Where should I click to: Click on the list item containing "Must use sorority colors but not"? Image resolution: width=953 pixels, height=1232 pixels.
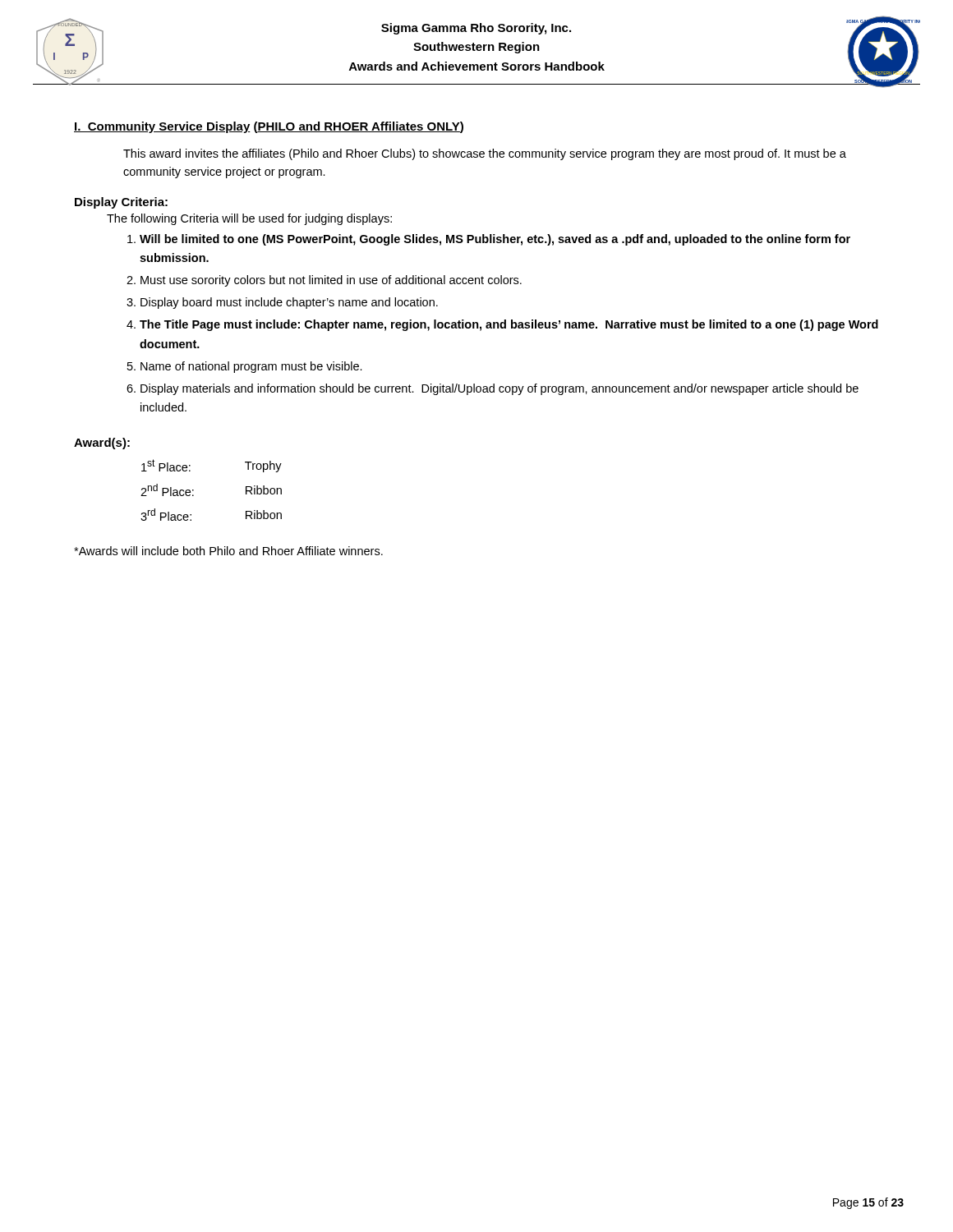[331, 280]
